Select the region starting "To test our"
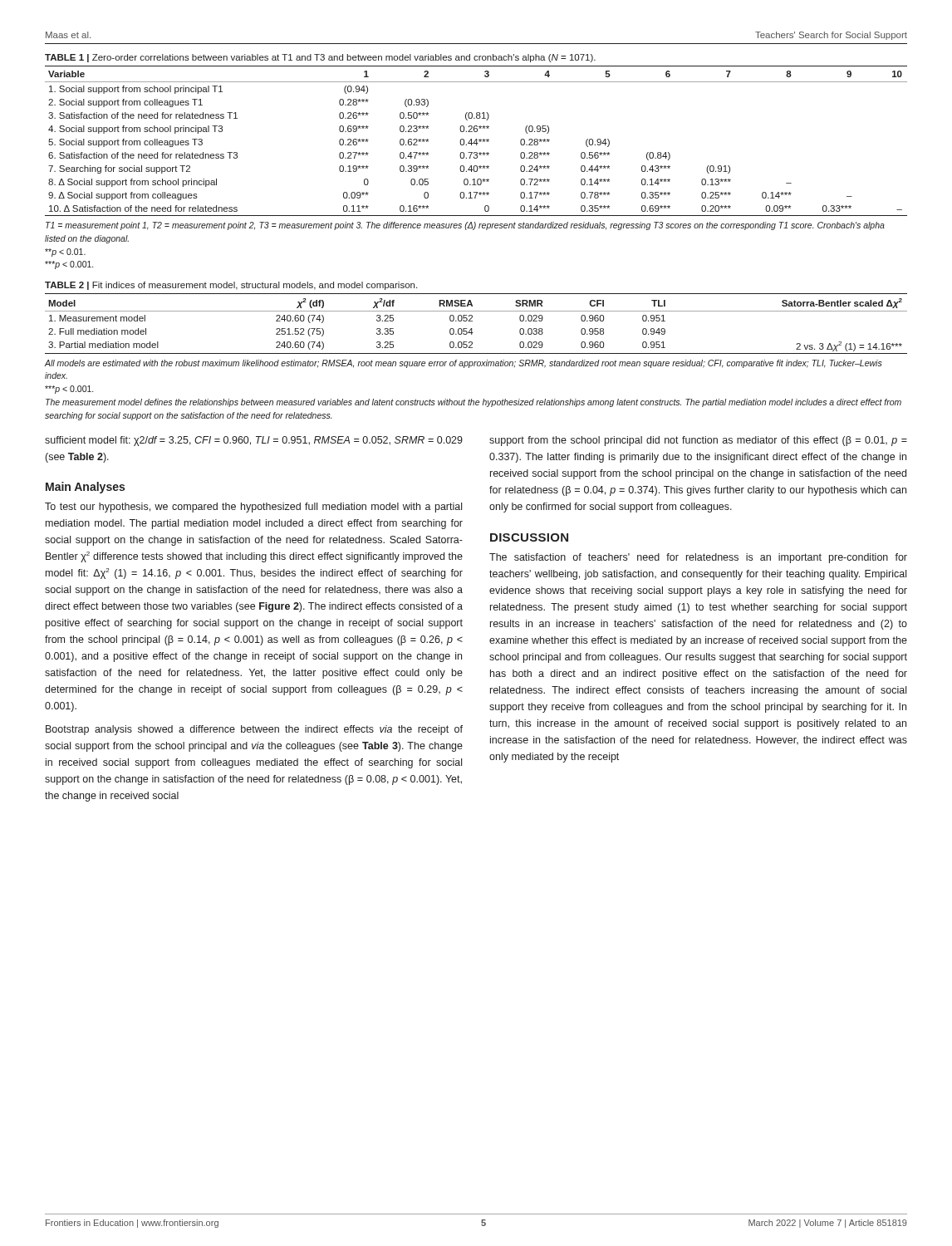Viewport: 952px width, 1246px height. tap(254, 607)
